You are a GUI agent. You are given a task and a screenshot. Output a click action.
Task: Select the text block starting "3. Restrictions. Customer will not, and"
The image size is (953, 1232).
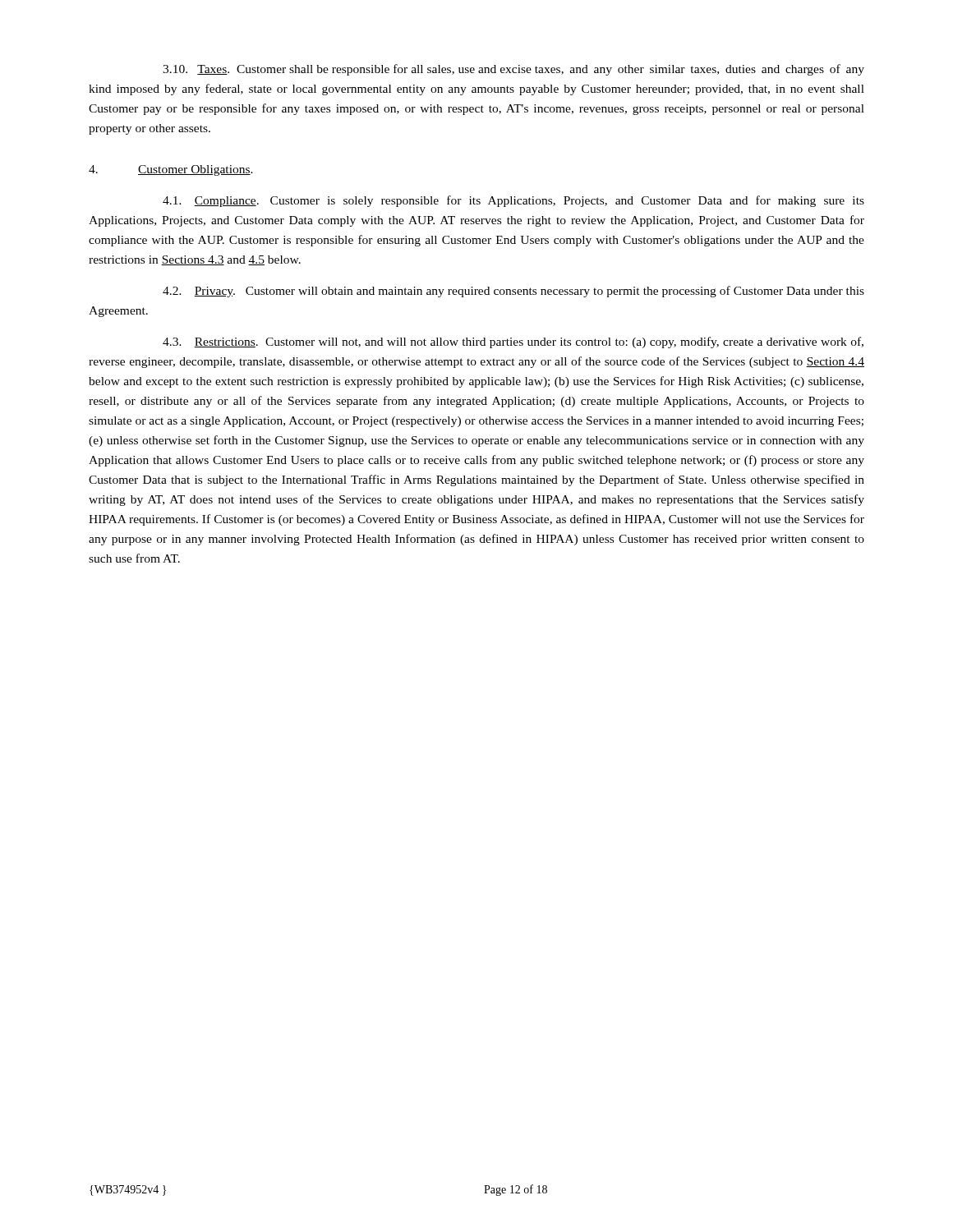(476, 450)
